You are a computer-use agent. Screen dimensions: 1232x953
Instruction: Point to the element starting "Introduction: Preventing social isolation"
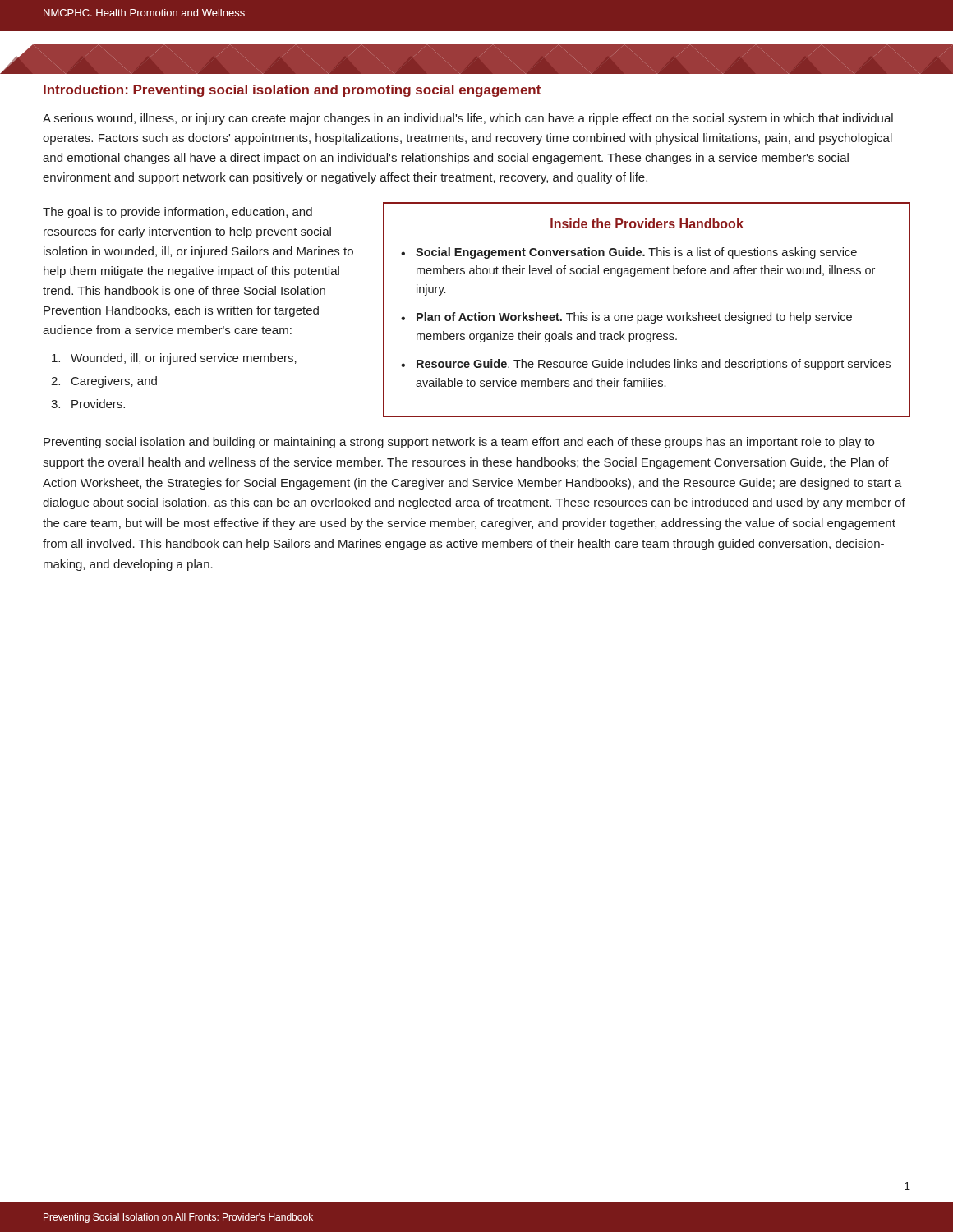[292, 90]
